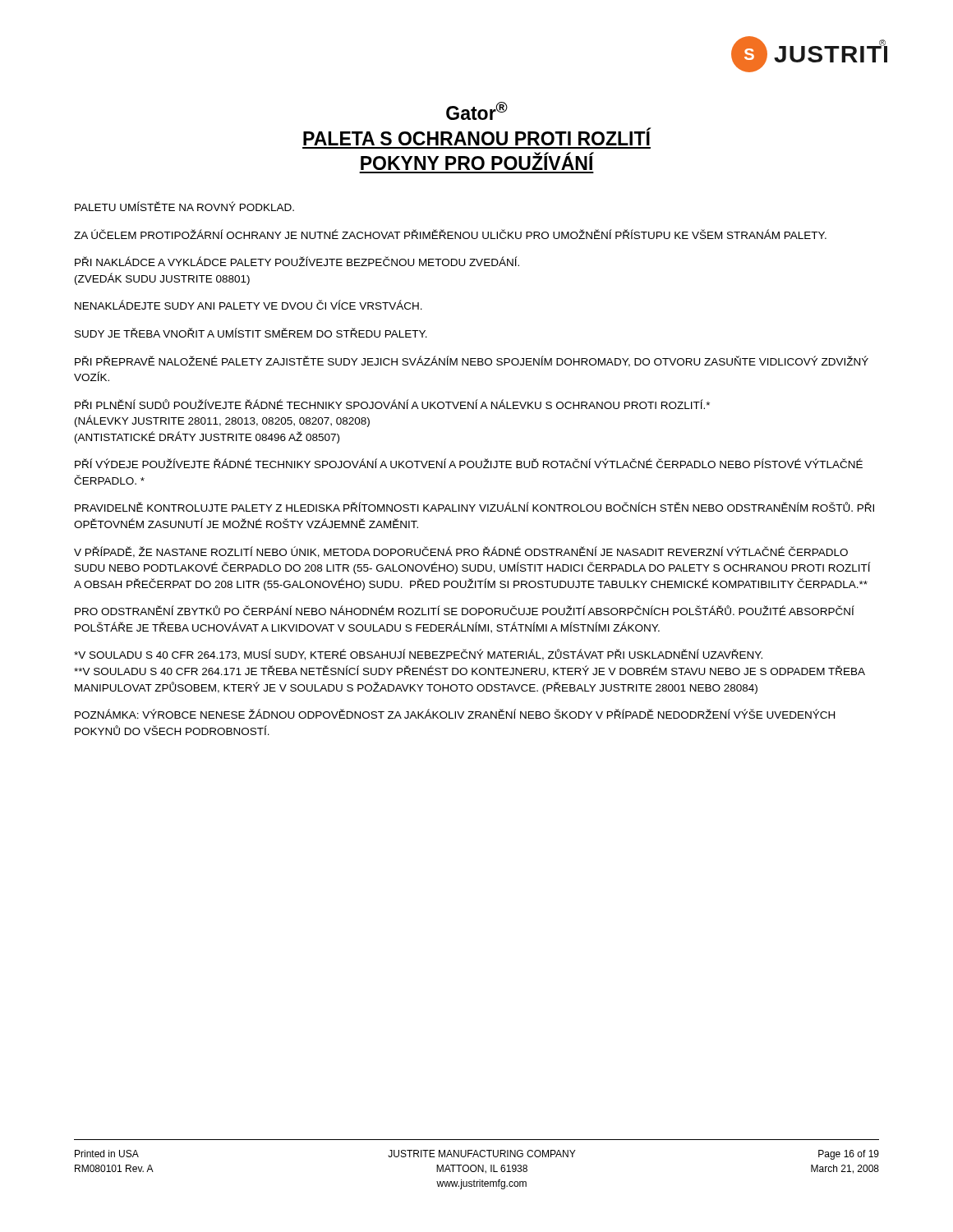Find the block on this page that starts "PŘÍ VÝDEJE POUŽÍVEJTE"

click(468, 473)
